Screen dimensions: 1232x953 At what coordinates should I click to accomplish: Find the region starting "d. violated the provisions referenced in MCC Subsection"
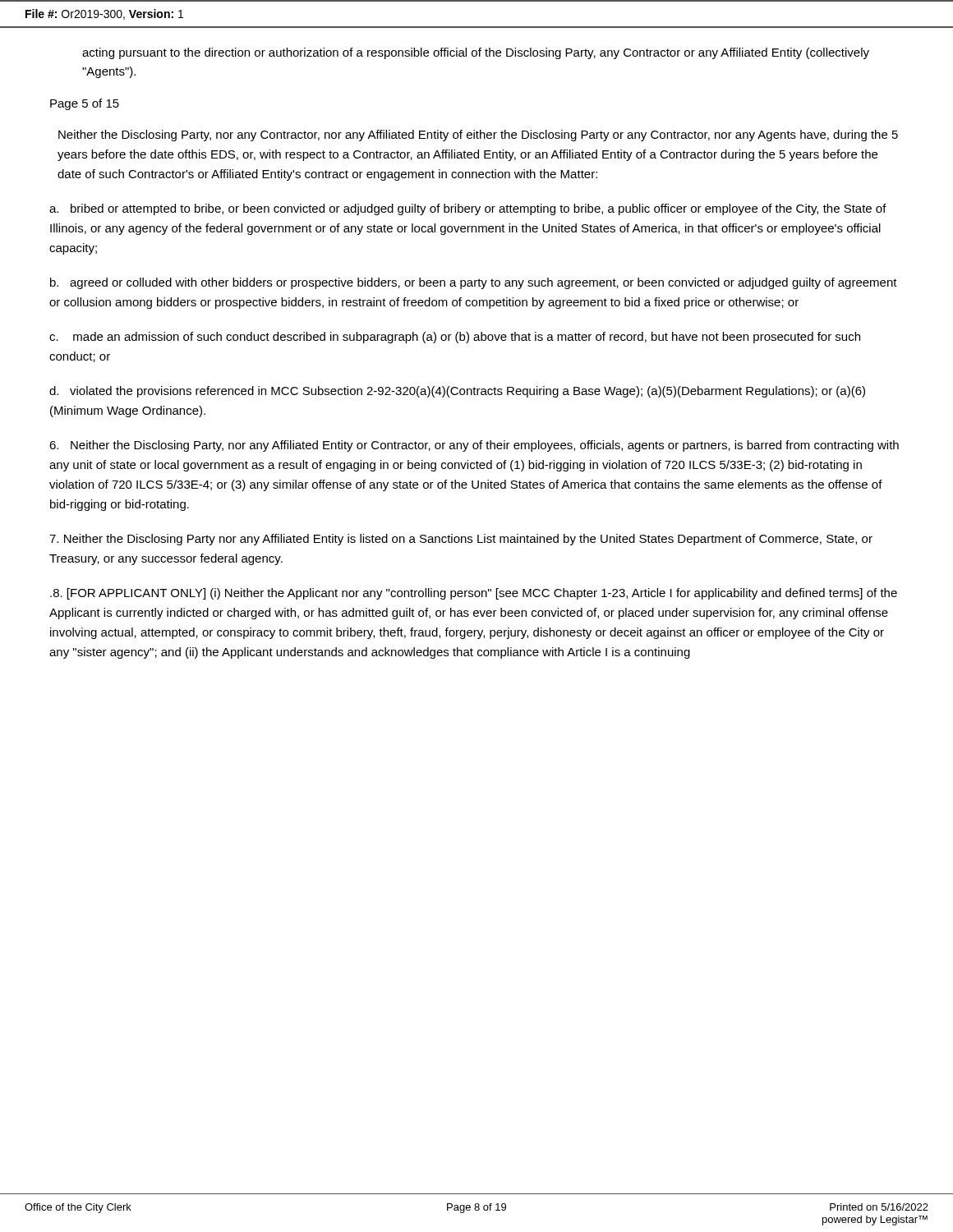point(458,400)
